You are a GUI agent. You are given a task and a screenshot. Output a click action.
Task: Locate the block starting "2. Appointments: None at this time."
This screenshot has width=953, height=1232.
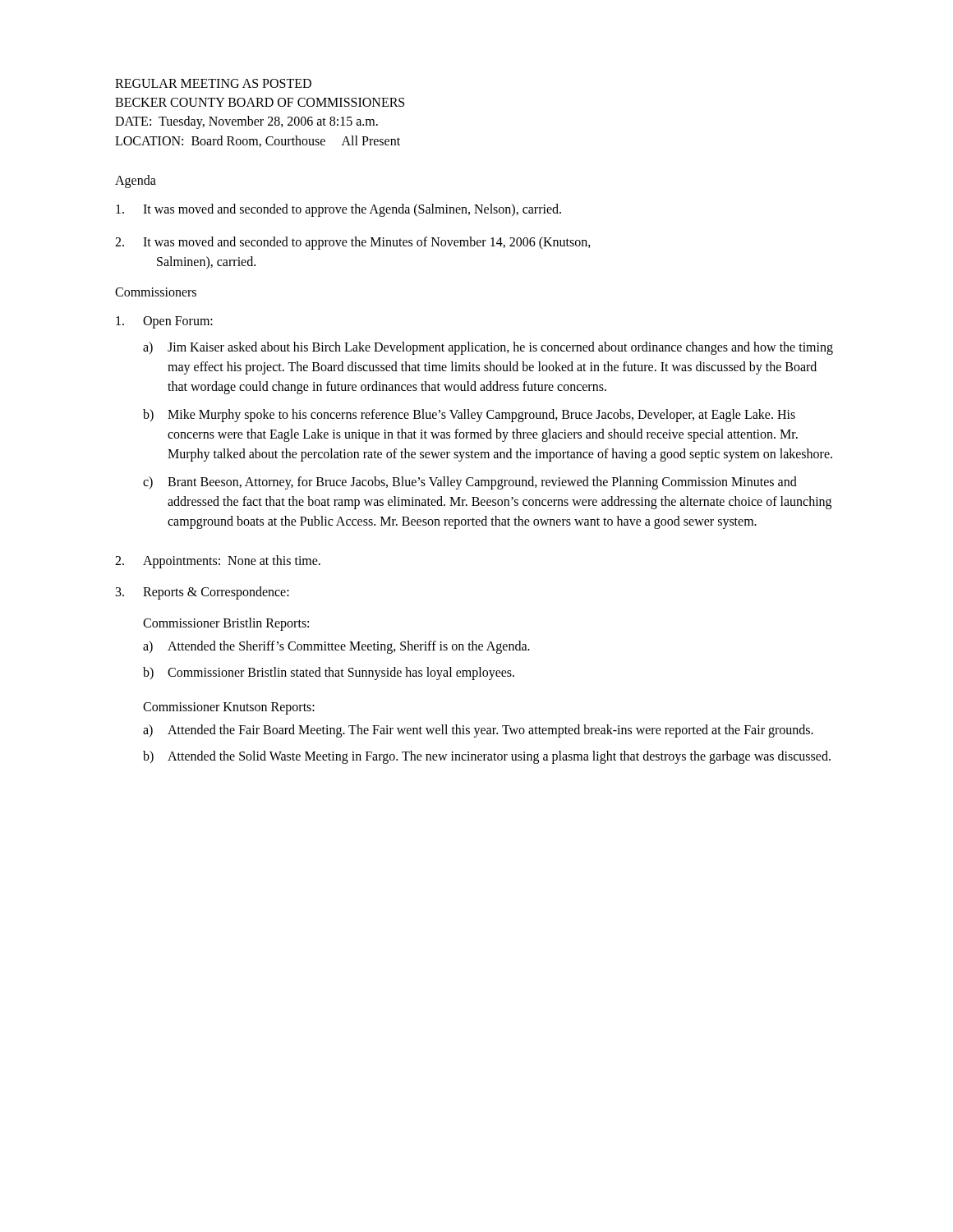[218, 562]
